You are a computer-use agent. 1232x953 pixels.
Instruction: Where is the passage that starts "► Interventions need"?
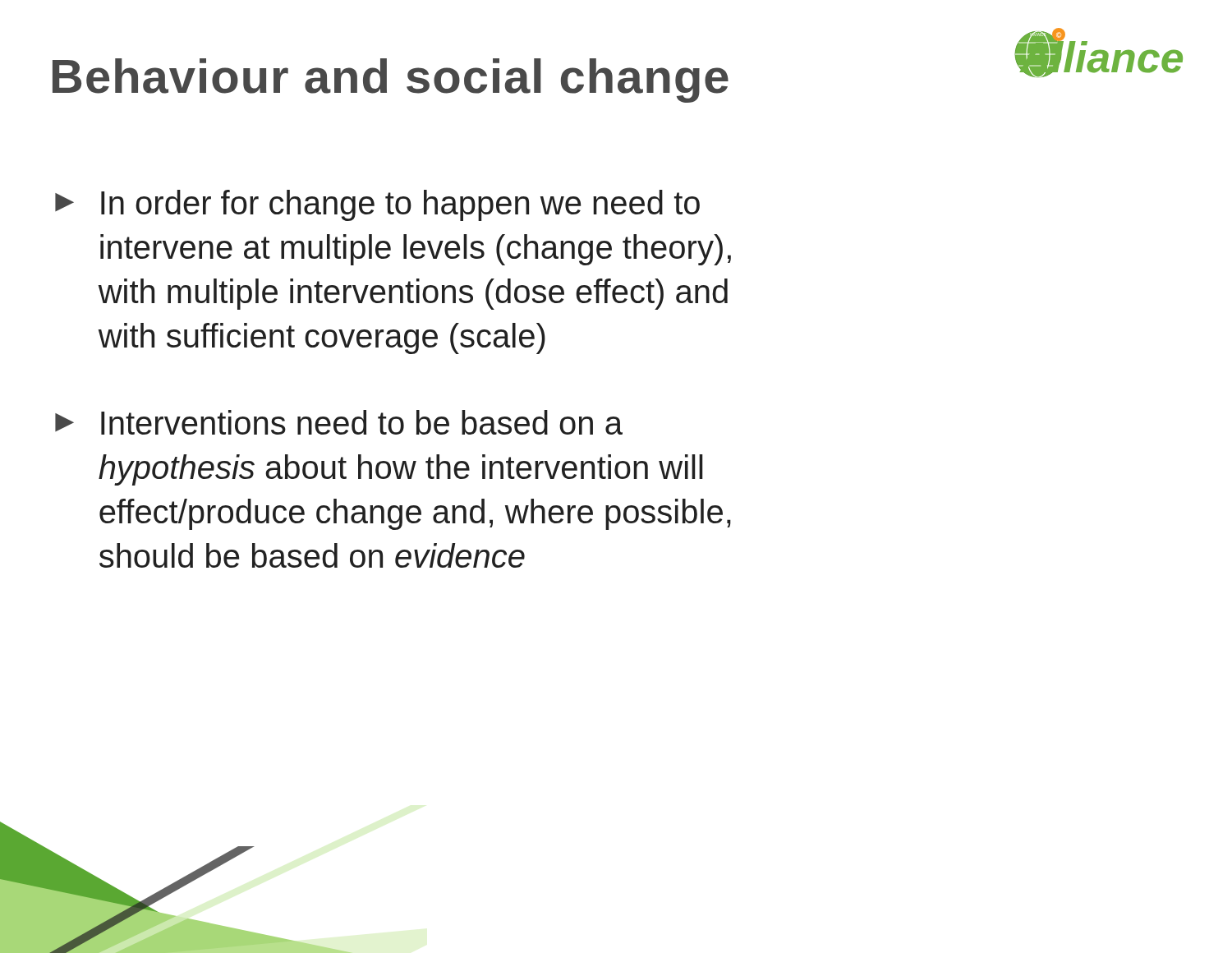pyautogui.click(x=391, y=490)
